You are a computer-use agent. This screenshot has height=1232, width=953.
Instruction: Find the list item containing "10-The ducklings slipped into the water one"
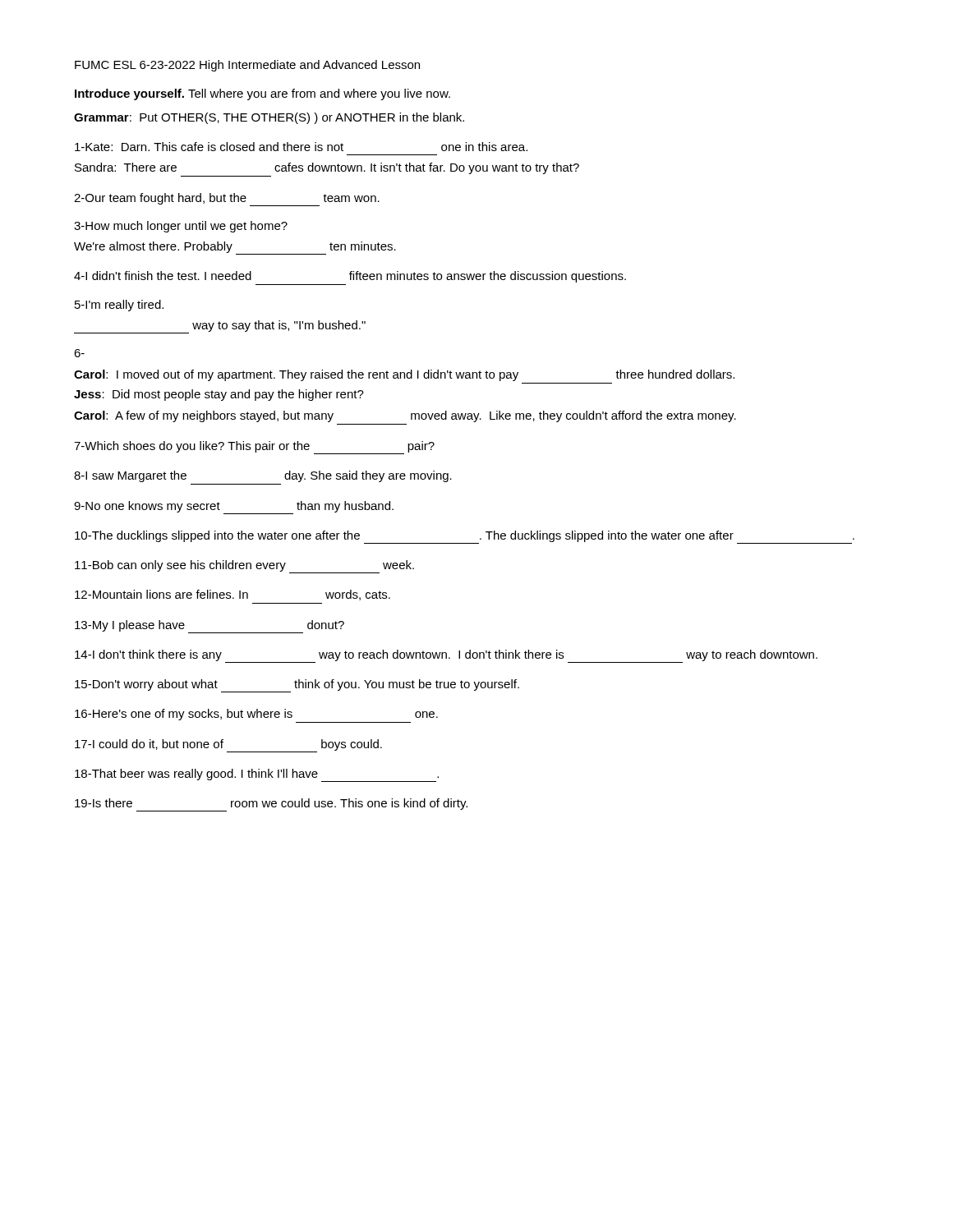[465, 534]
